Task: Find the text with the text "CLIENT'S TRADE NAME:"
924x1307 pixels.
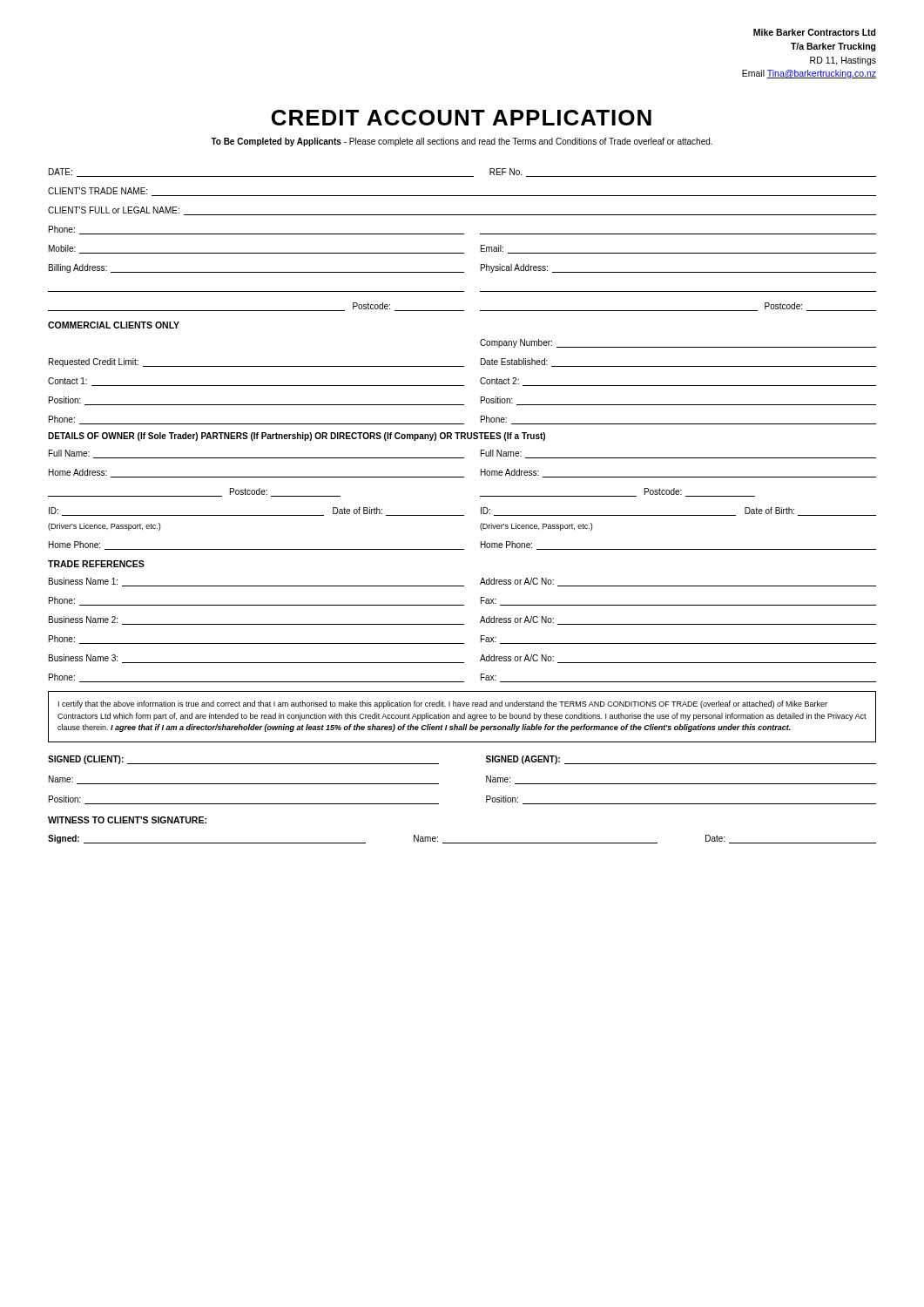Action: [x=462, y=190]
